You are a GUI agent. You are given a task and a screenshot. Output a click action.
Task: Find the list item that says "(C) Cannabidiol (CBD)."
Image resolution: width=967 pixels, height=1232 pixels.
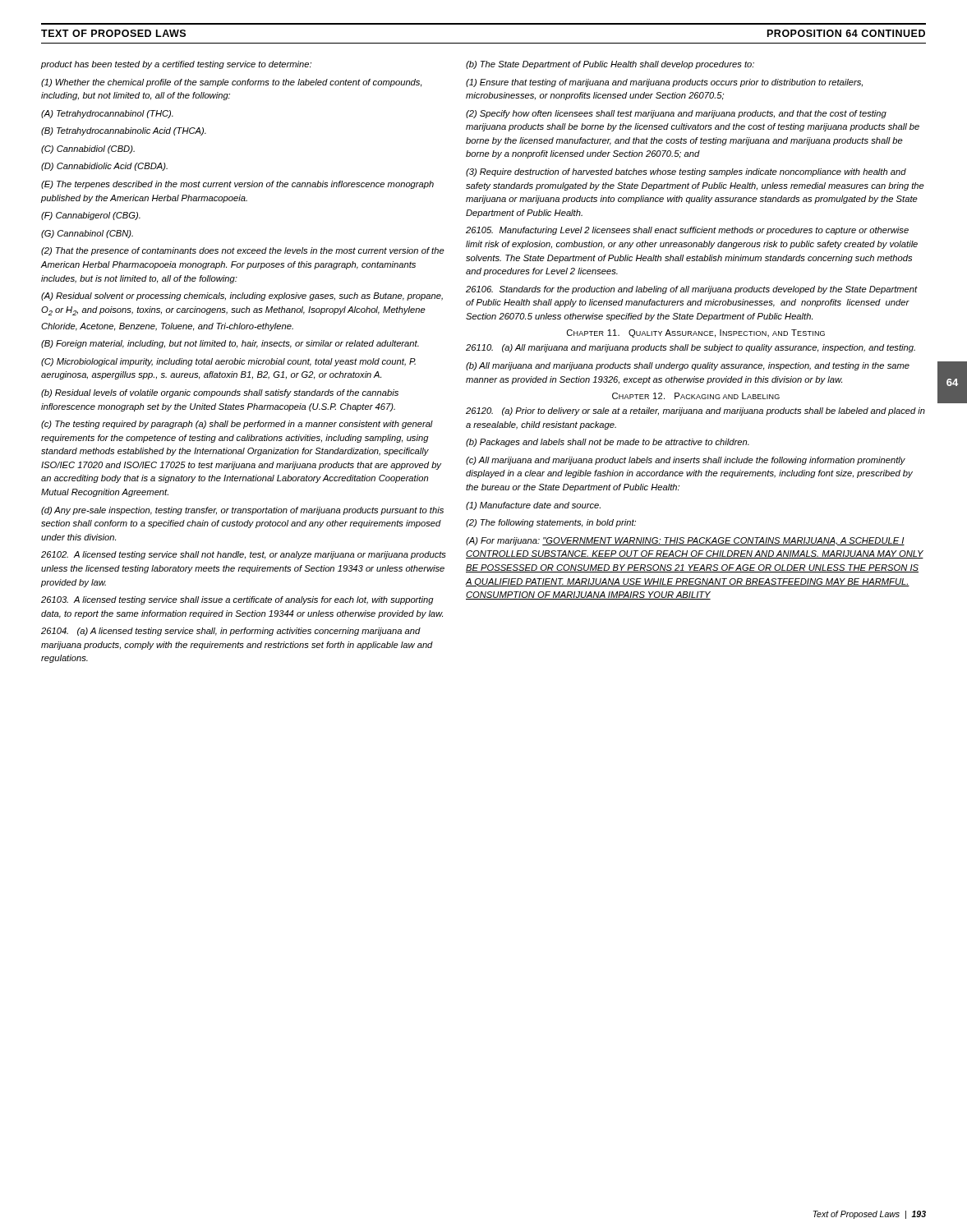(x=88, y=149)
